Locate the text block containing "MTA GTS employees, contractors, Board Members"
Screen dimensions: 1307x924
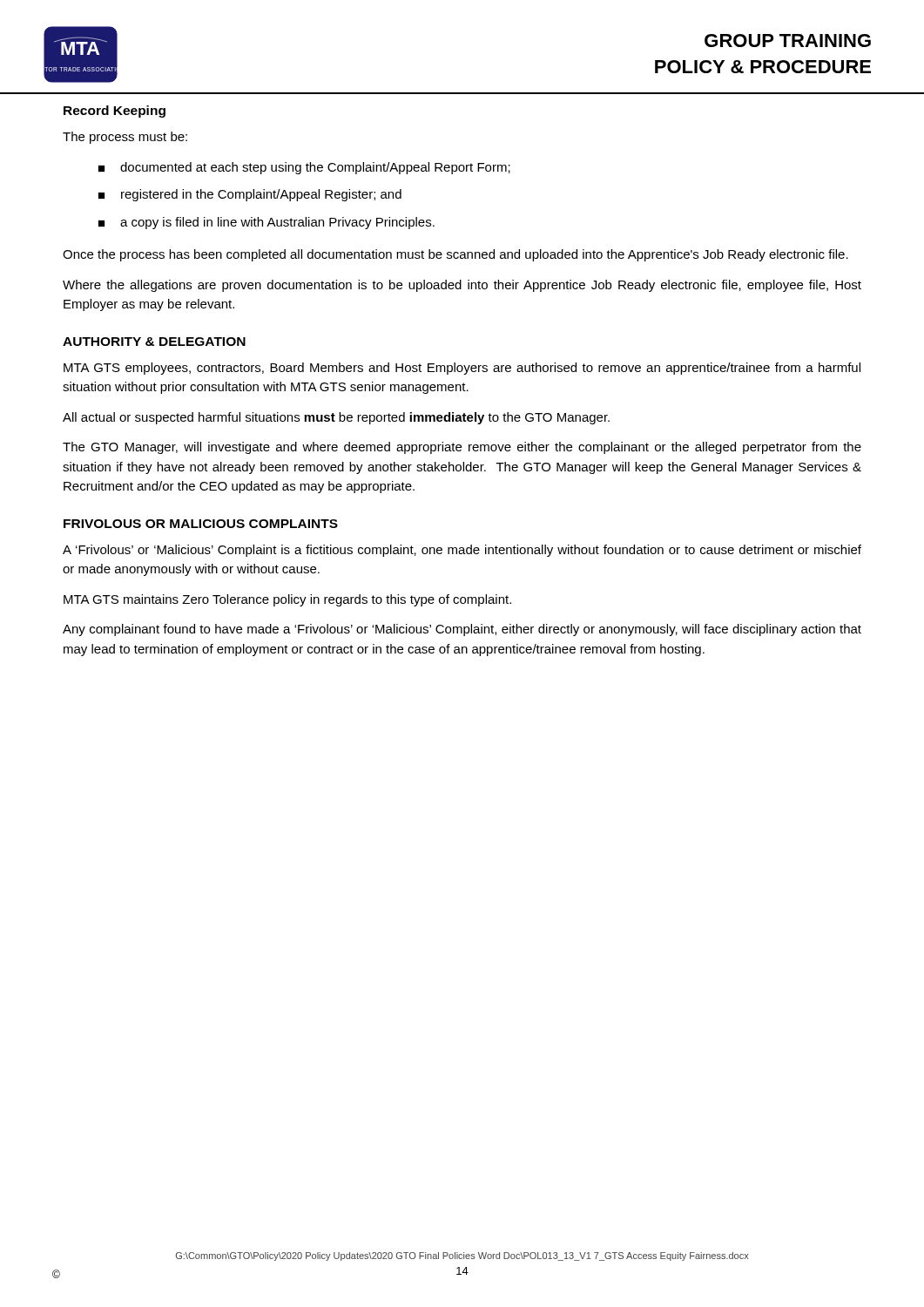[x=462, y=377]
